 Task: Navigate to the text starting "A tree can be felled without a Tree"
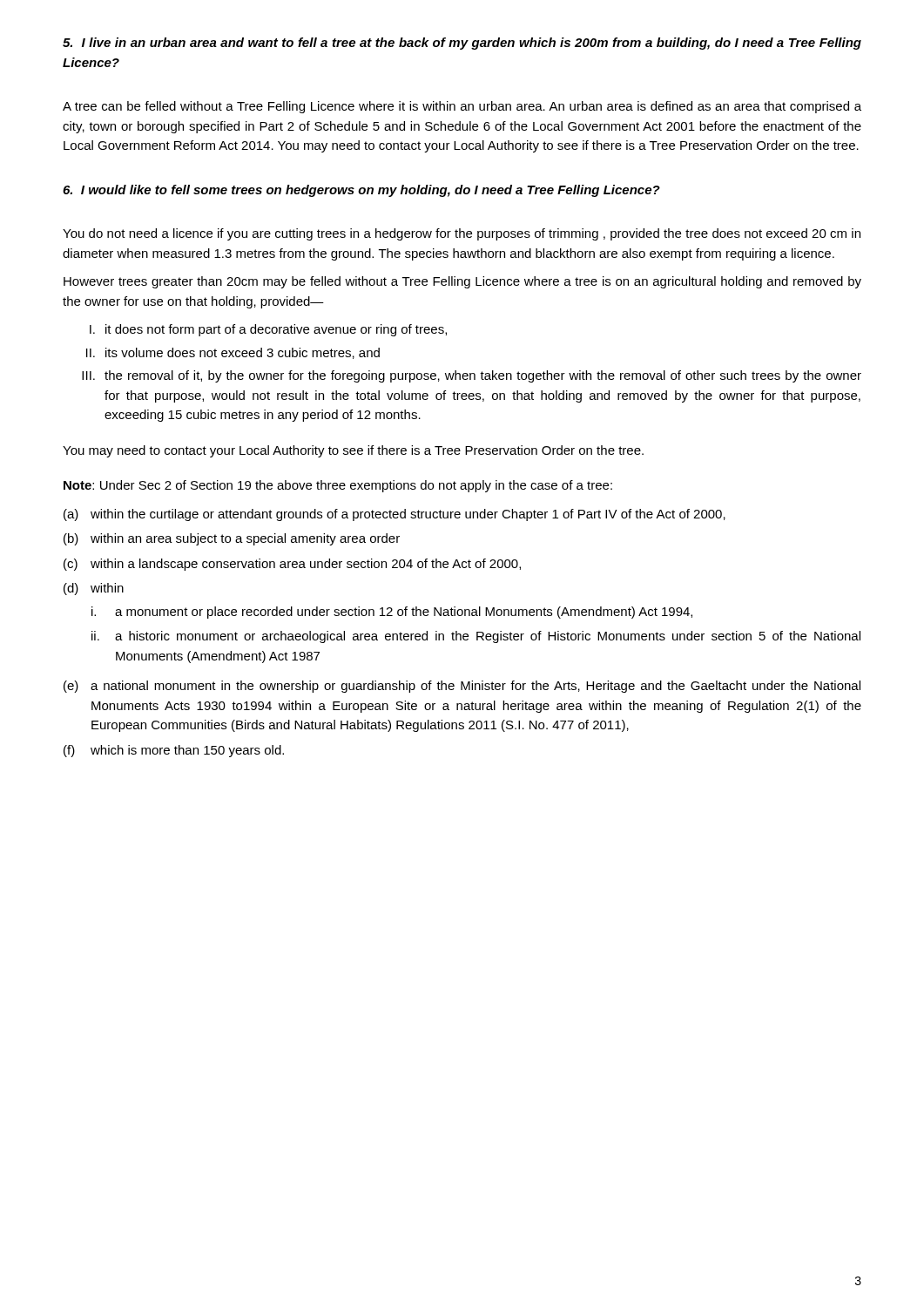coord(462,126)
